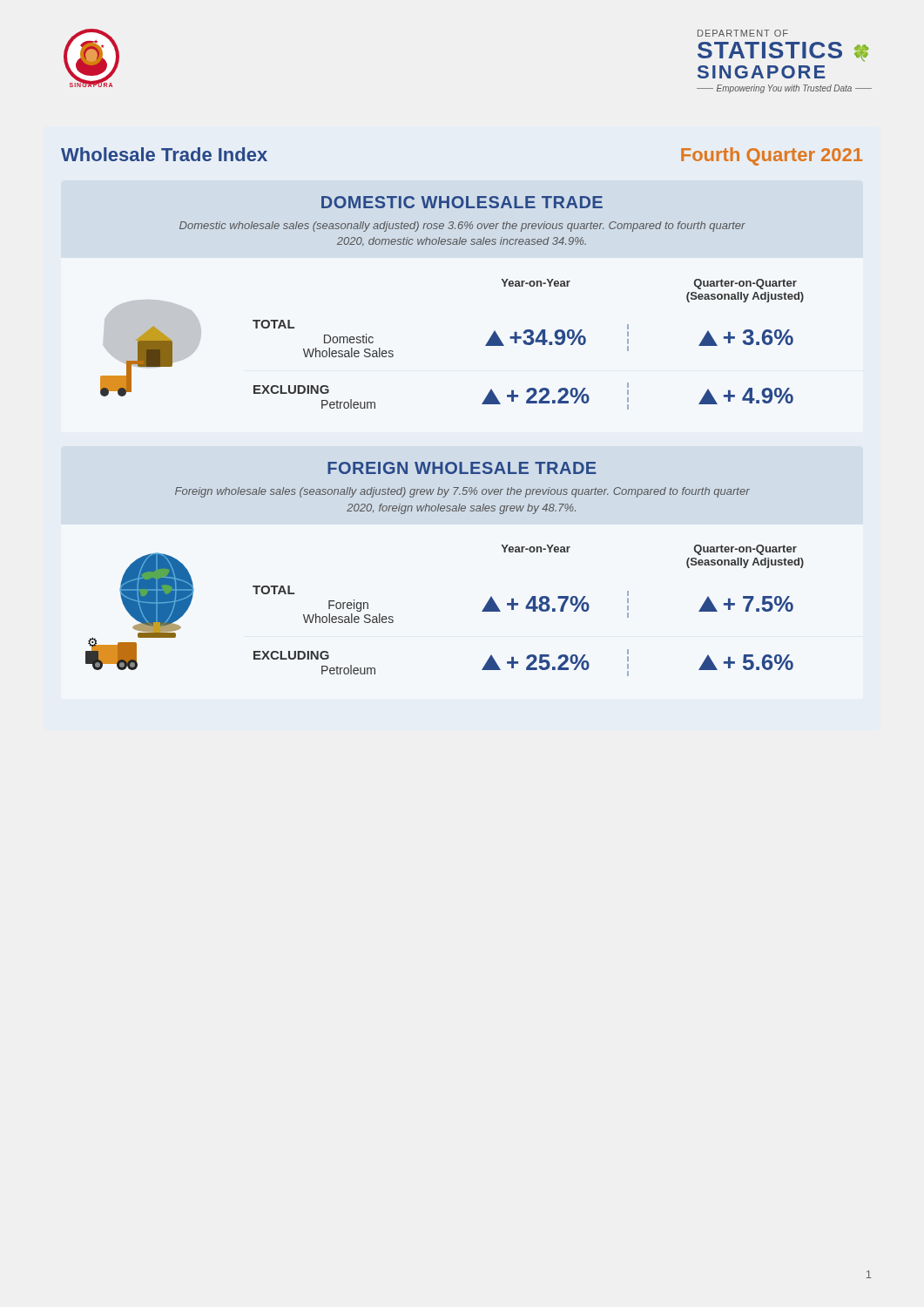
Task: Point to the block beginning "Foreign wholesale sales (seasonally"
Action: click(462, 499)
